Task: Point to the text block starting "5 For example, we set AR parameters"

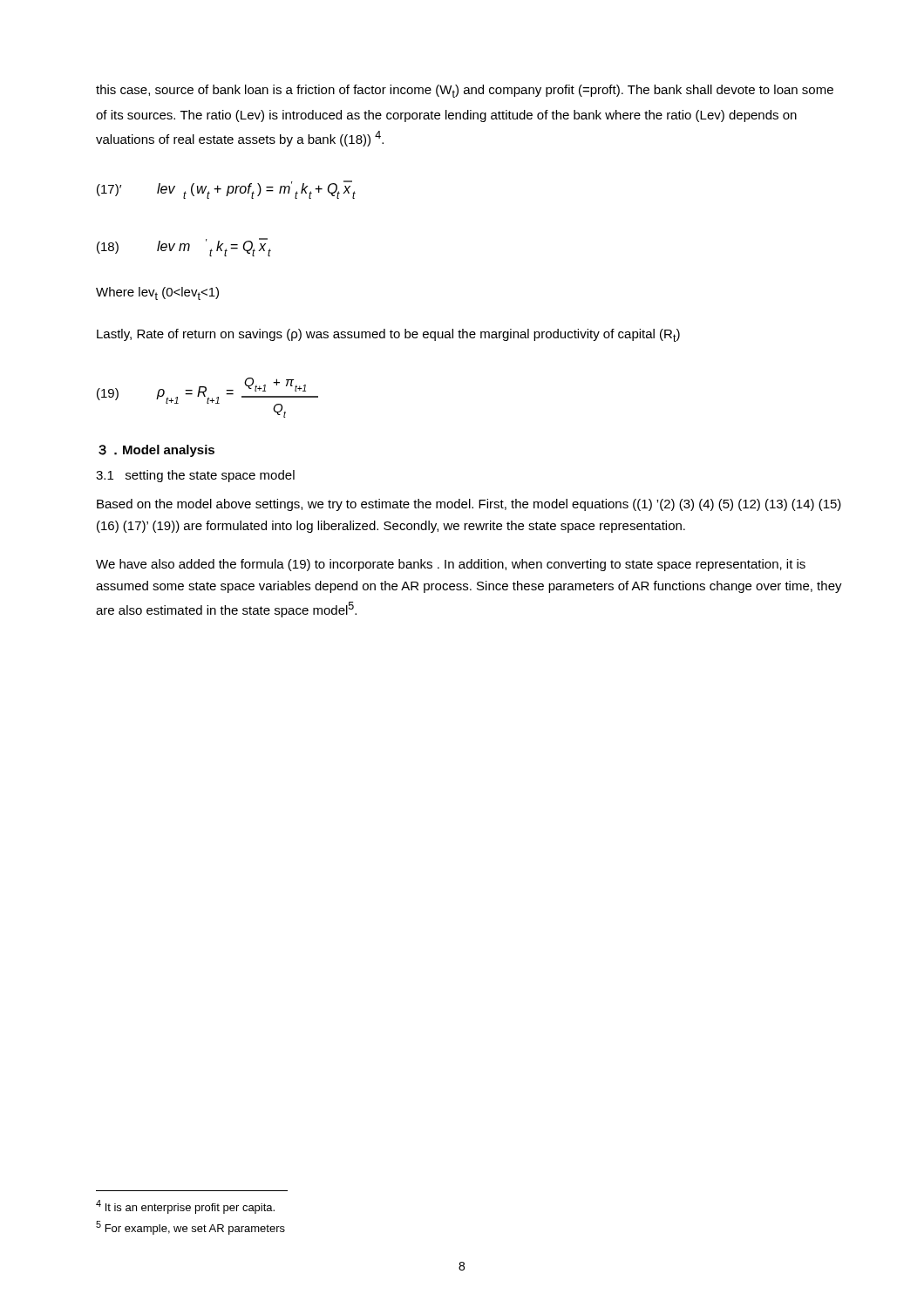Action: coord(190,1227)
